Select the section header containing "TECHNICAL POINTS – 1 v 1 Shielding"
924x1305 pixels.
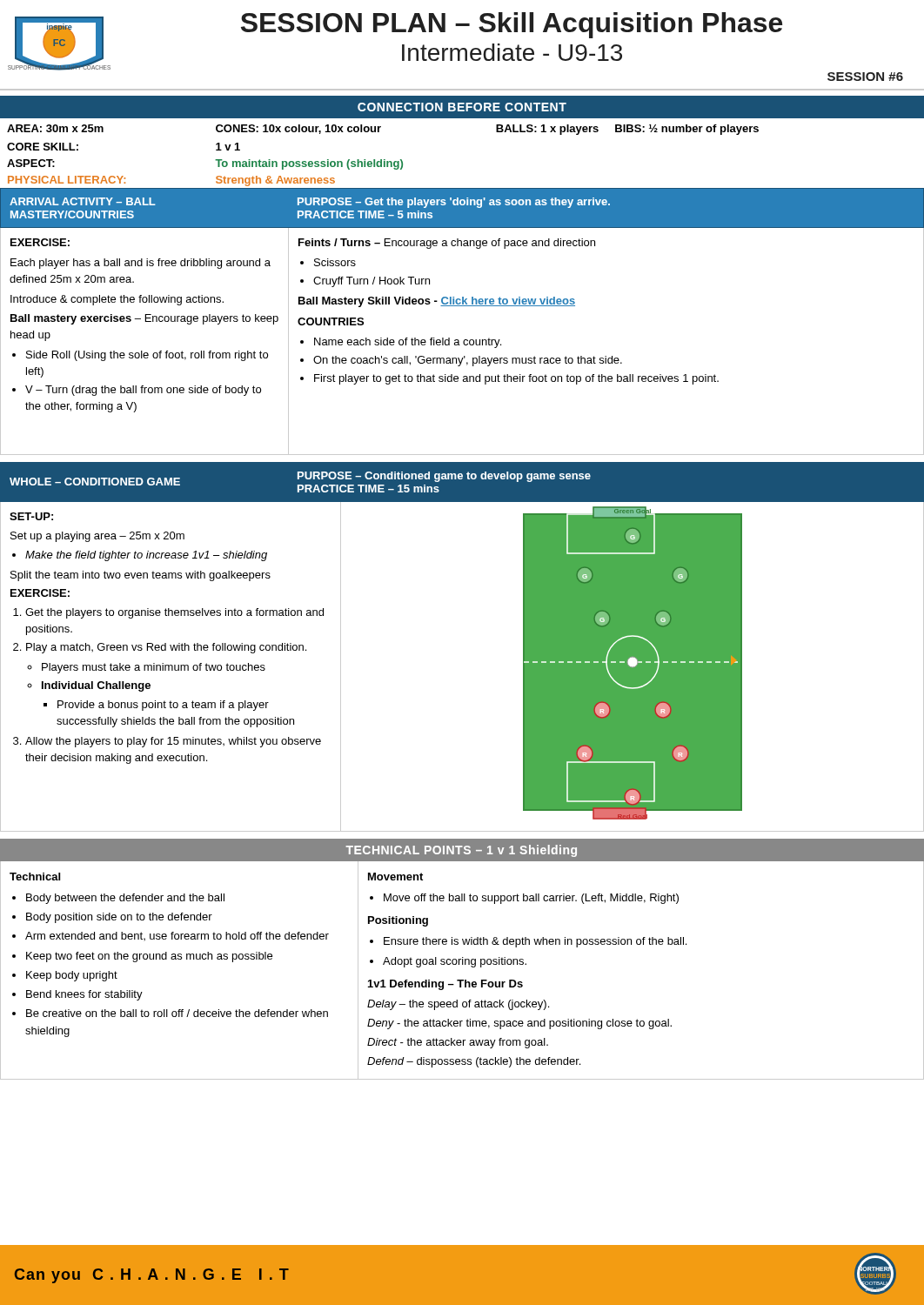[x=462, y=850]
